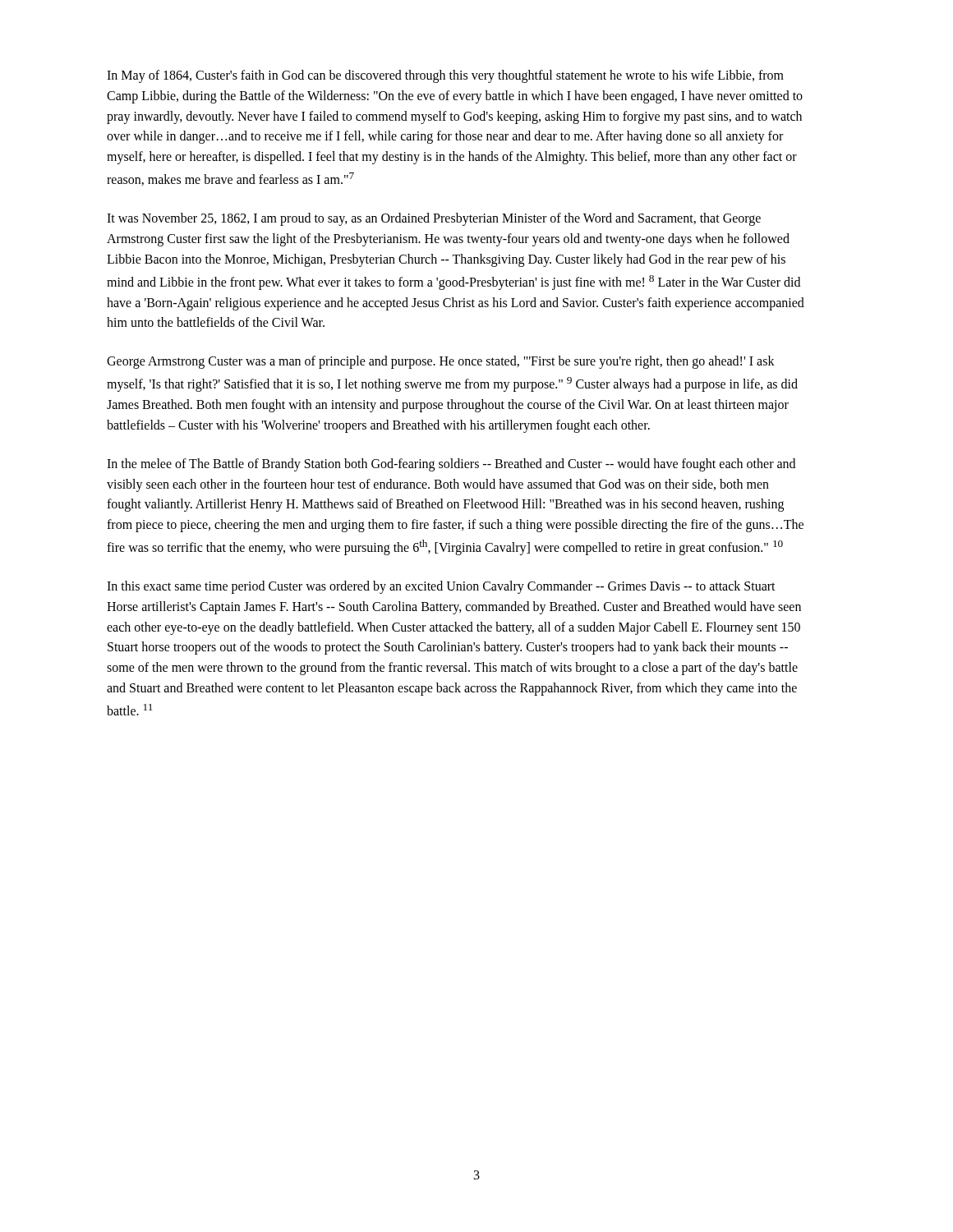Select the text block that says "In this exact same time period Custer was"
Viewport: 953px width, 1232px height.
pyautogui.click(x=454, y=649)
